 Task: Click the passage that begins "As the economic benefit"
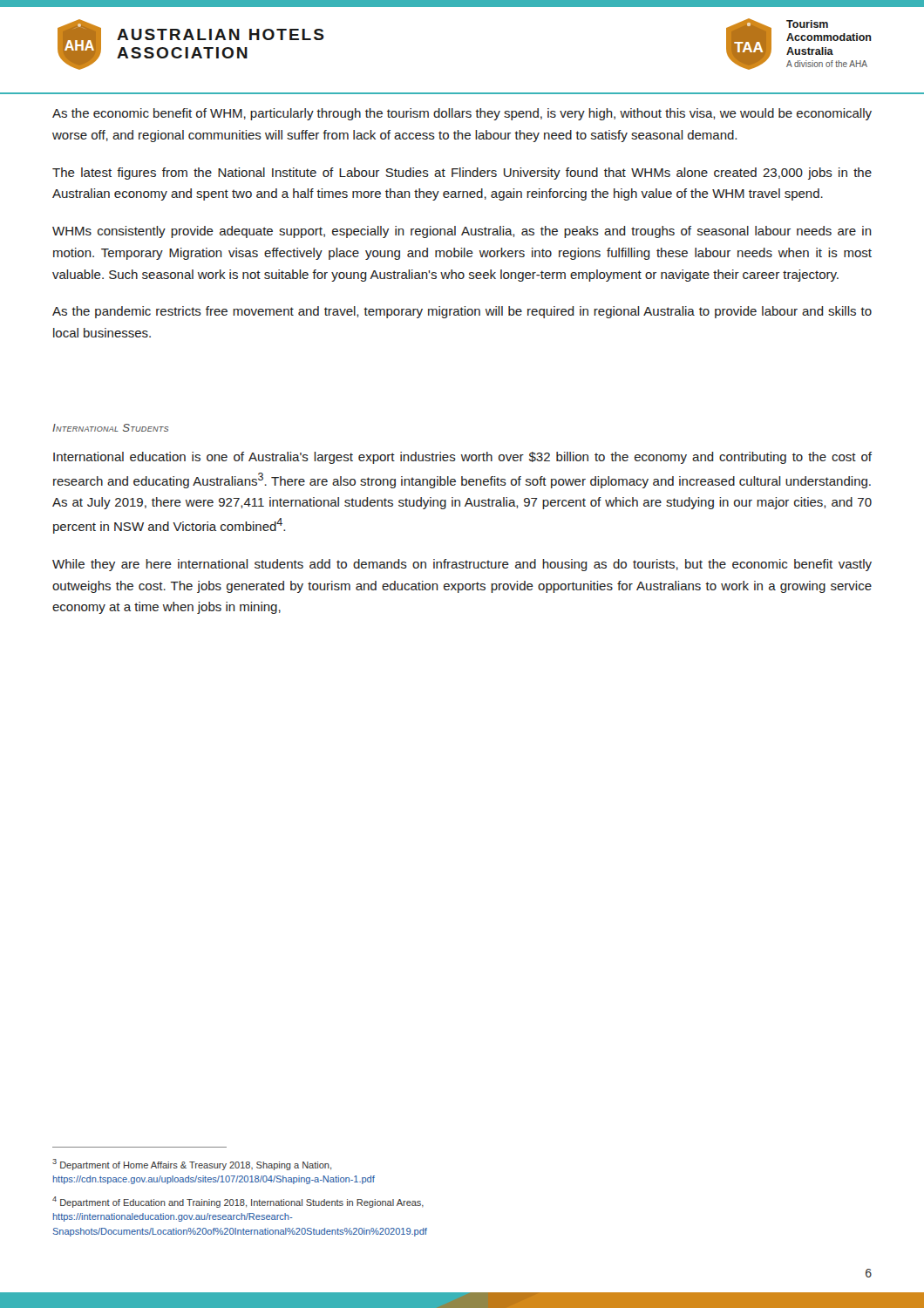pyautogui.click(x=462, y=125)
